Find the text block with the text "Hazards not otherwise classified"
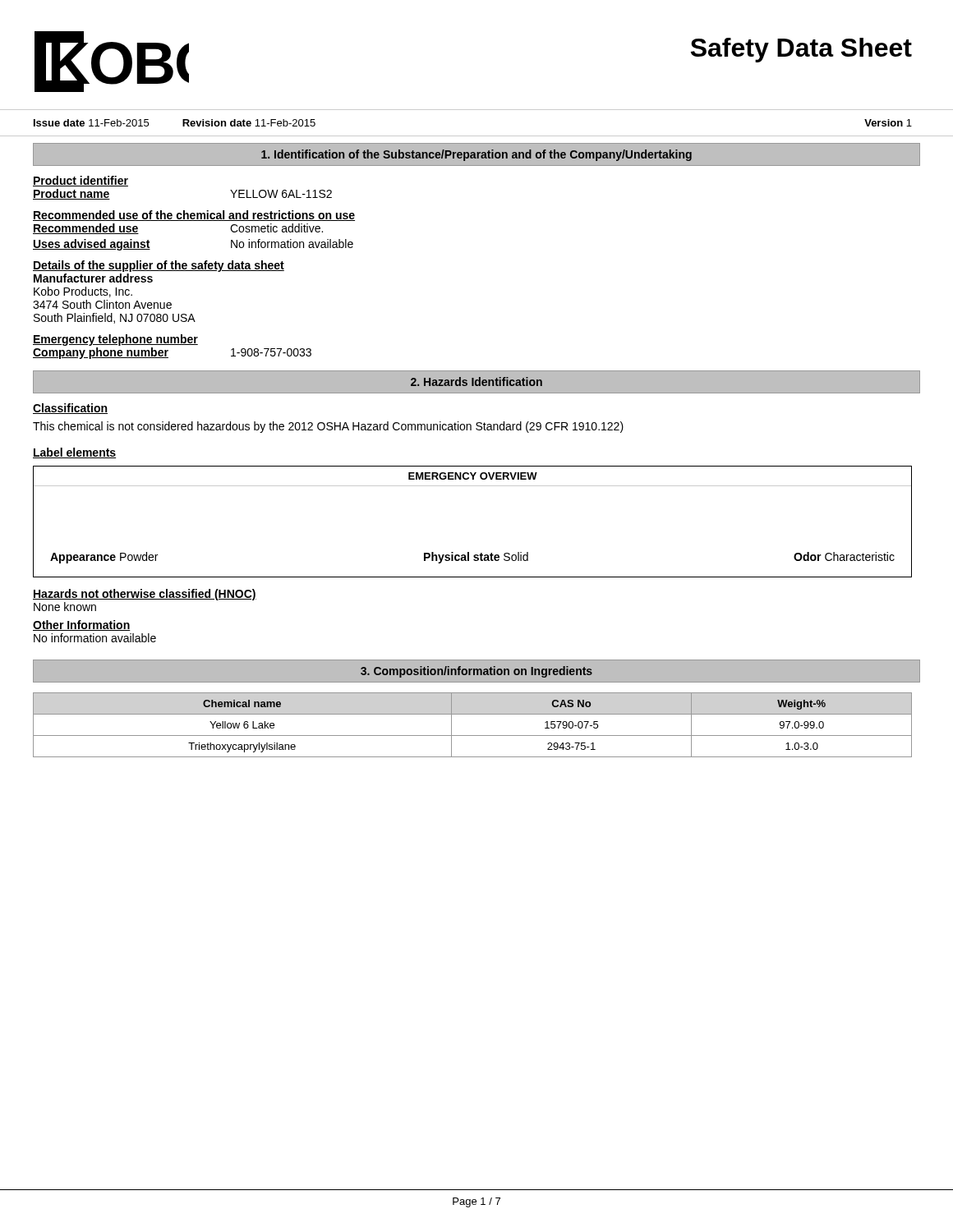953x1232 pixels. coord(145,595)
